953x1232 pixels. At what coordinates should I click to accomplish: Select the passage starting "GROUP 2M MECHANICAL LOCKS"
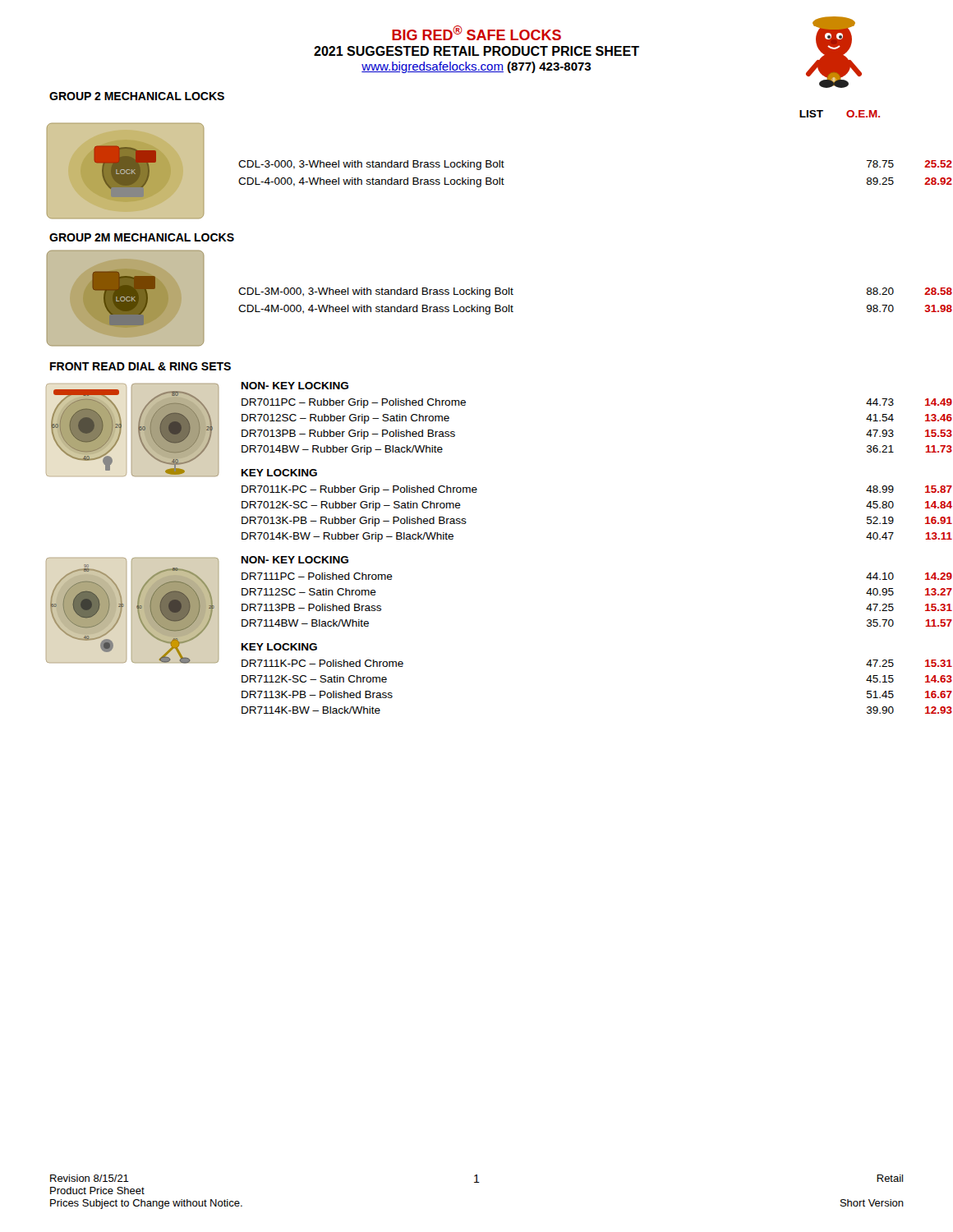[142, 237]
